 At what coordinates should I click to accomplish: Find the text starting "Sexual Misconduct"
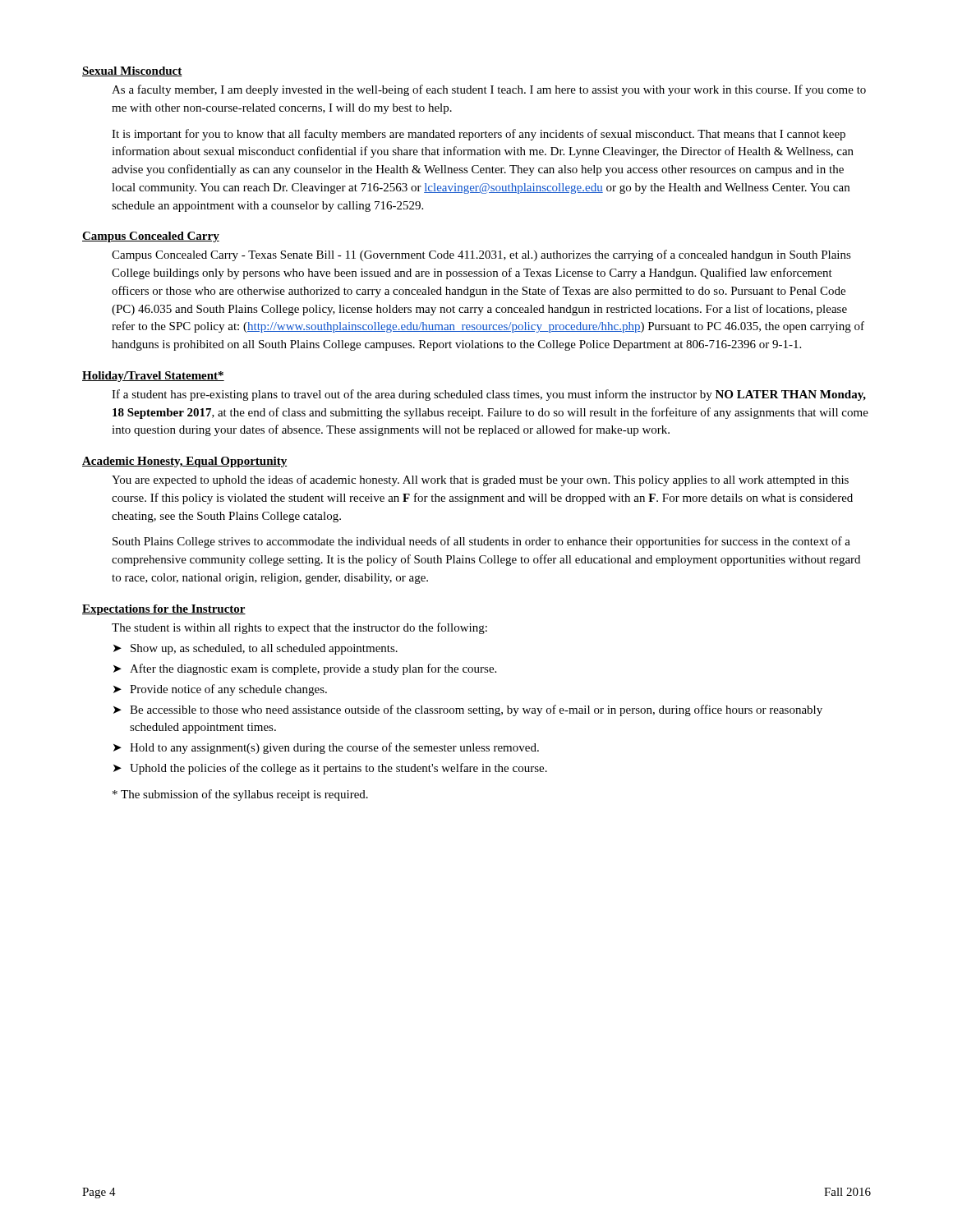coord(132,71)
